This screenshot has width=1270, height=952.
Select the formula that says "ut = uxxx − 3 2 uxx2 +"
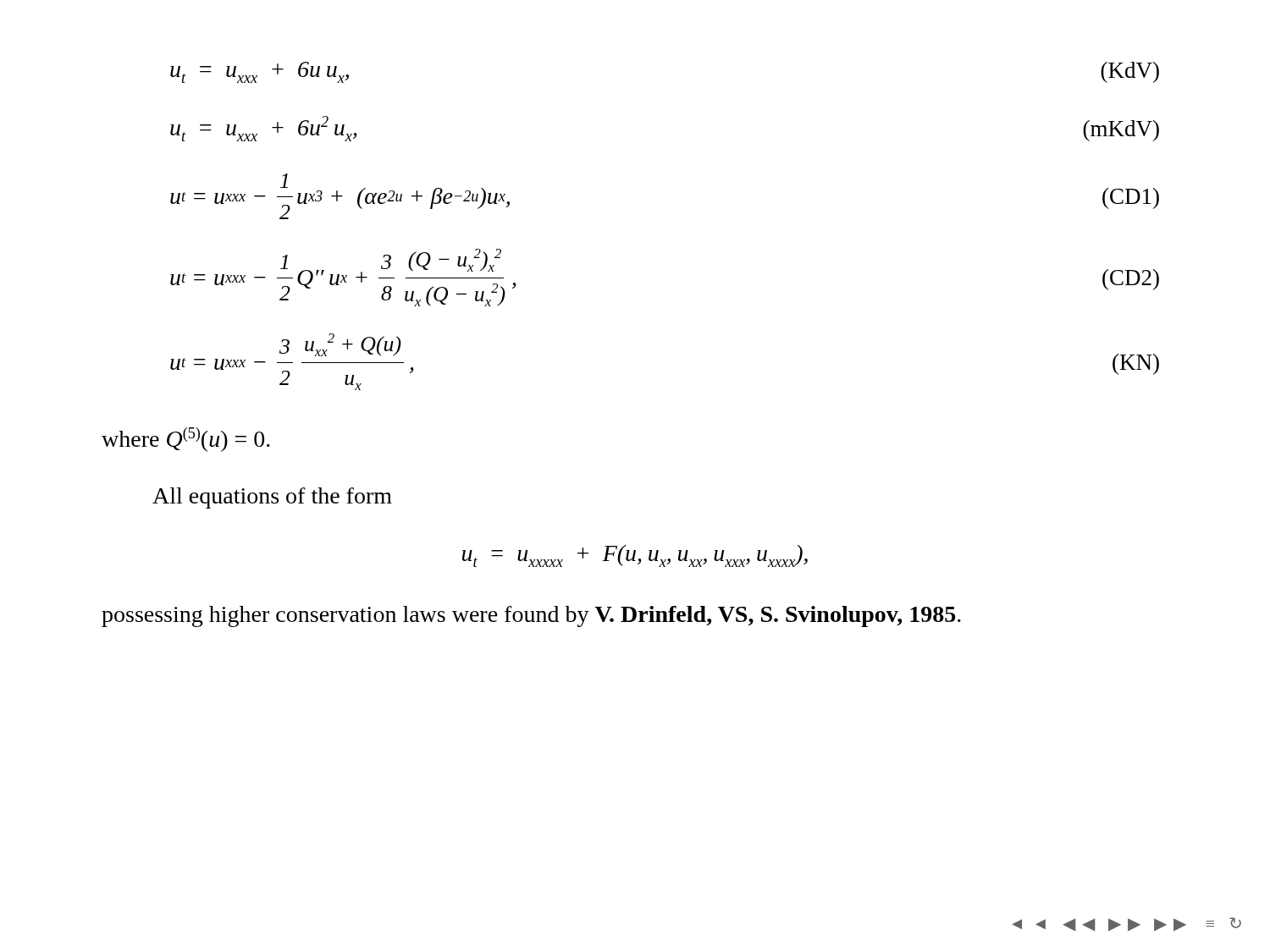click(x=285, y=363)
